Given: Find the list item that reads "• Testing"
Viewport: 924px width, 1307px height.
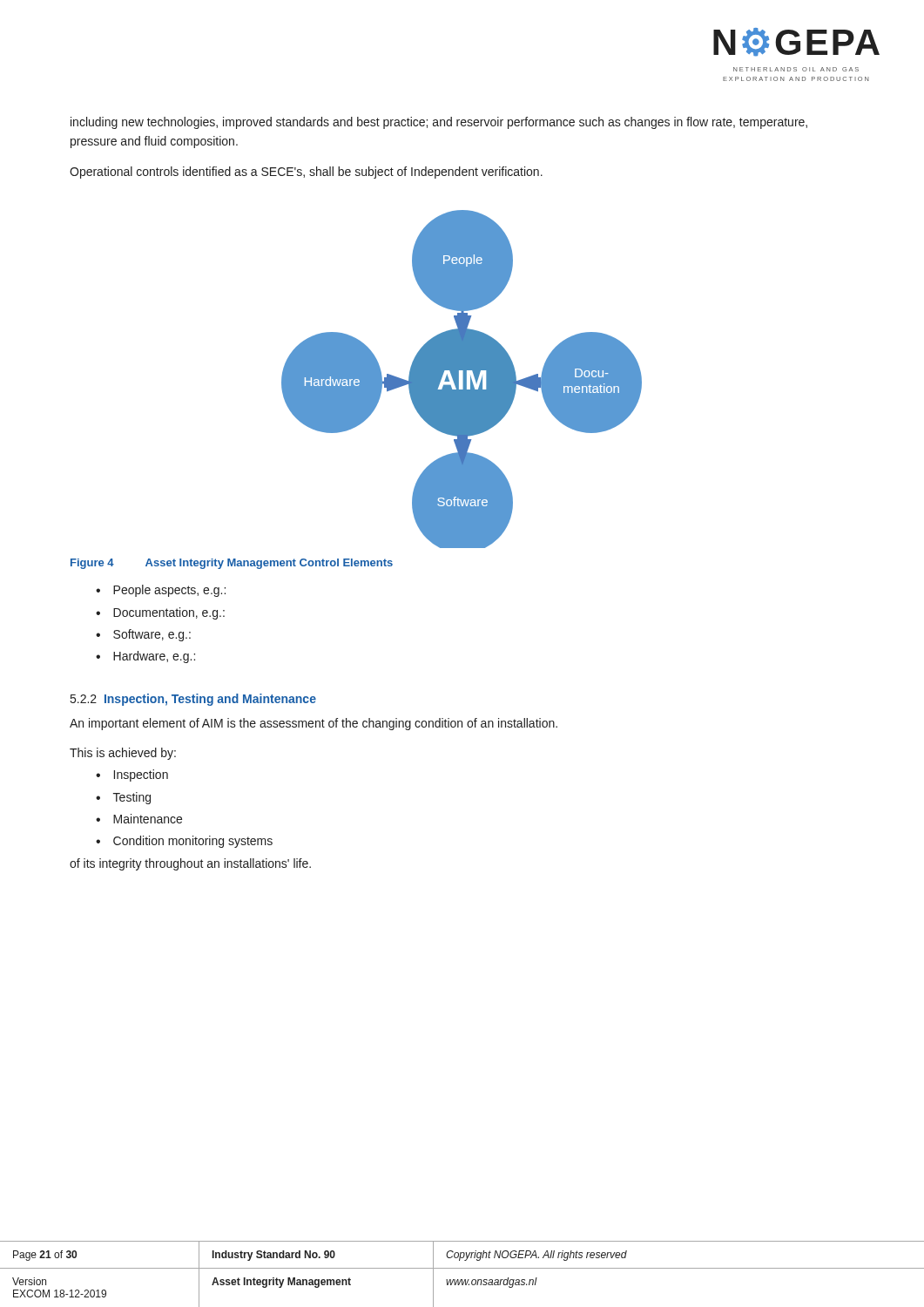Looking at the screenshot, I should 124,798.
